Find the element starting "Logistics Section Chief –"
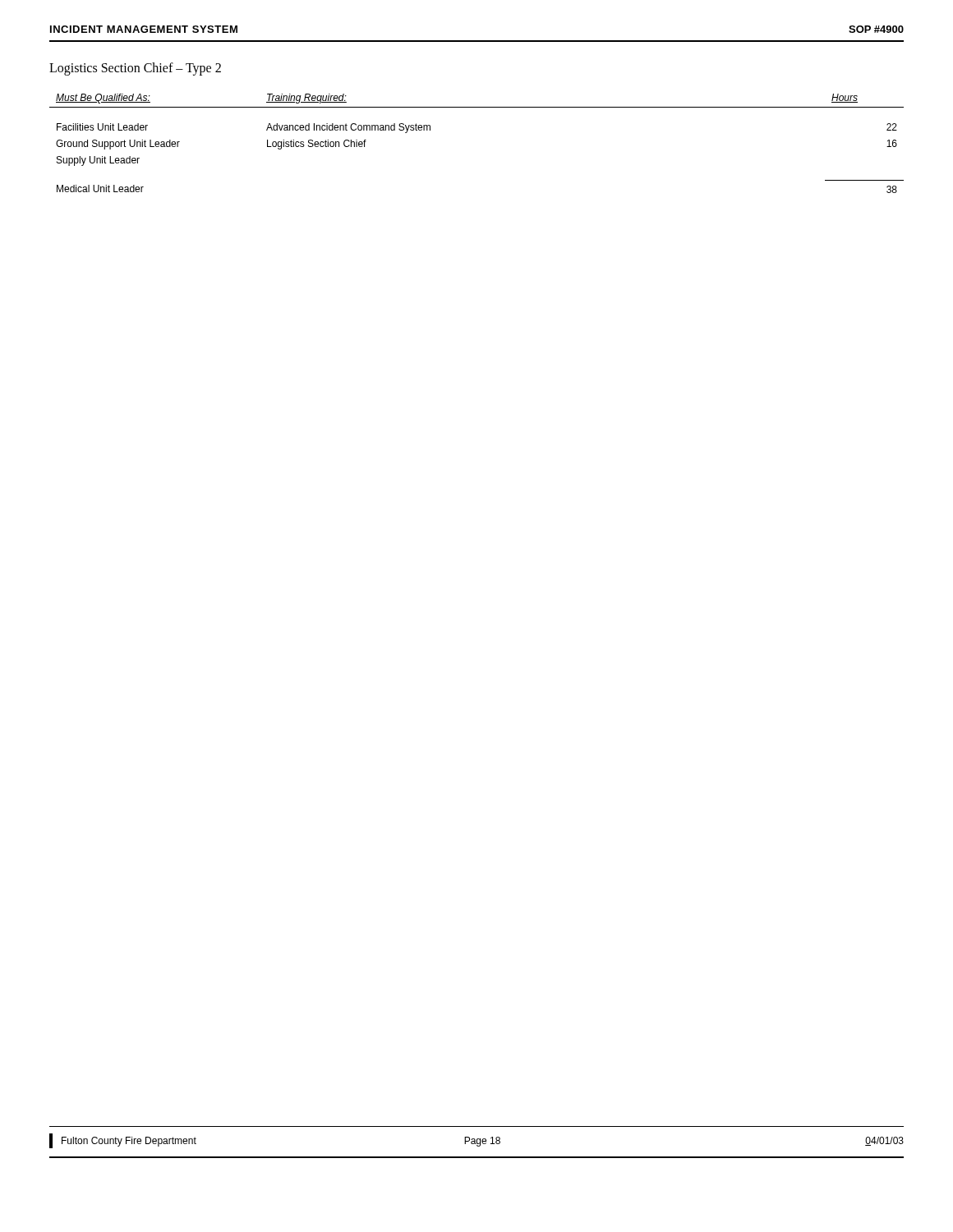This screenshot has width=953, height=1232. click(135, 68)
